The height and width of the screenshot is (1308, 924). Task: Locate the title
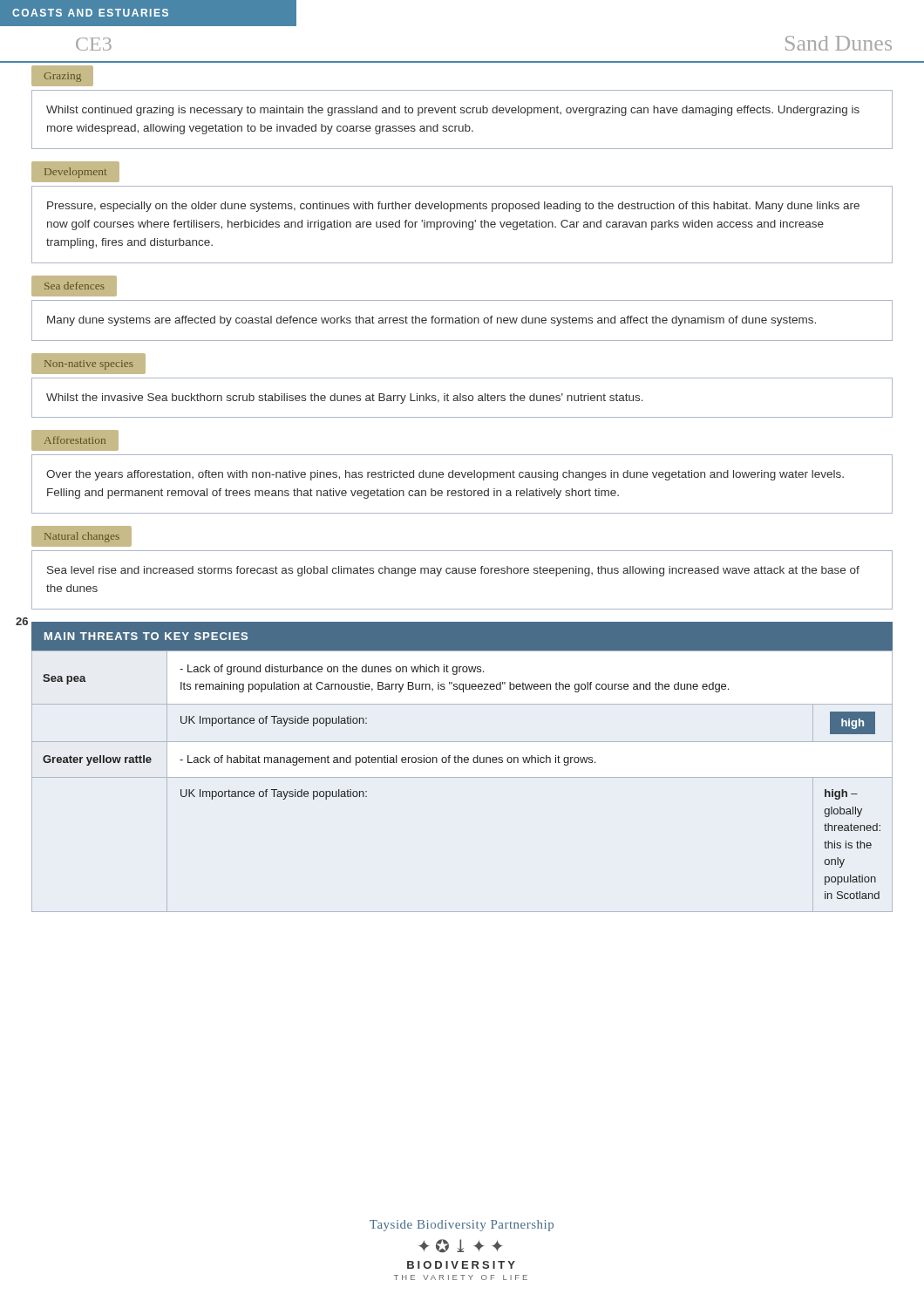pos(484,44)
